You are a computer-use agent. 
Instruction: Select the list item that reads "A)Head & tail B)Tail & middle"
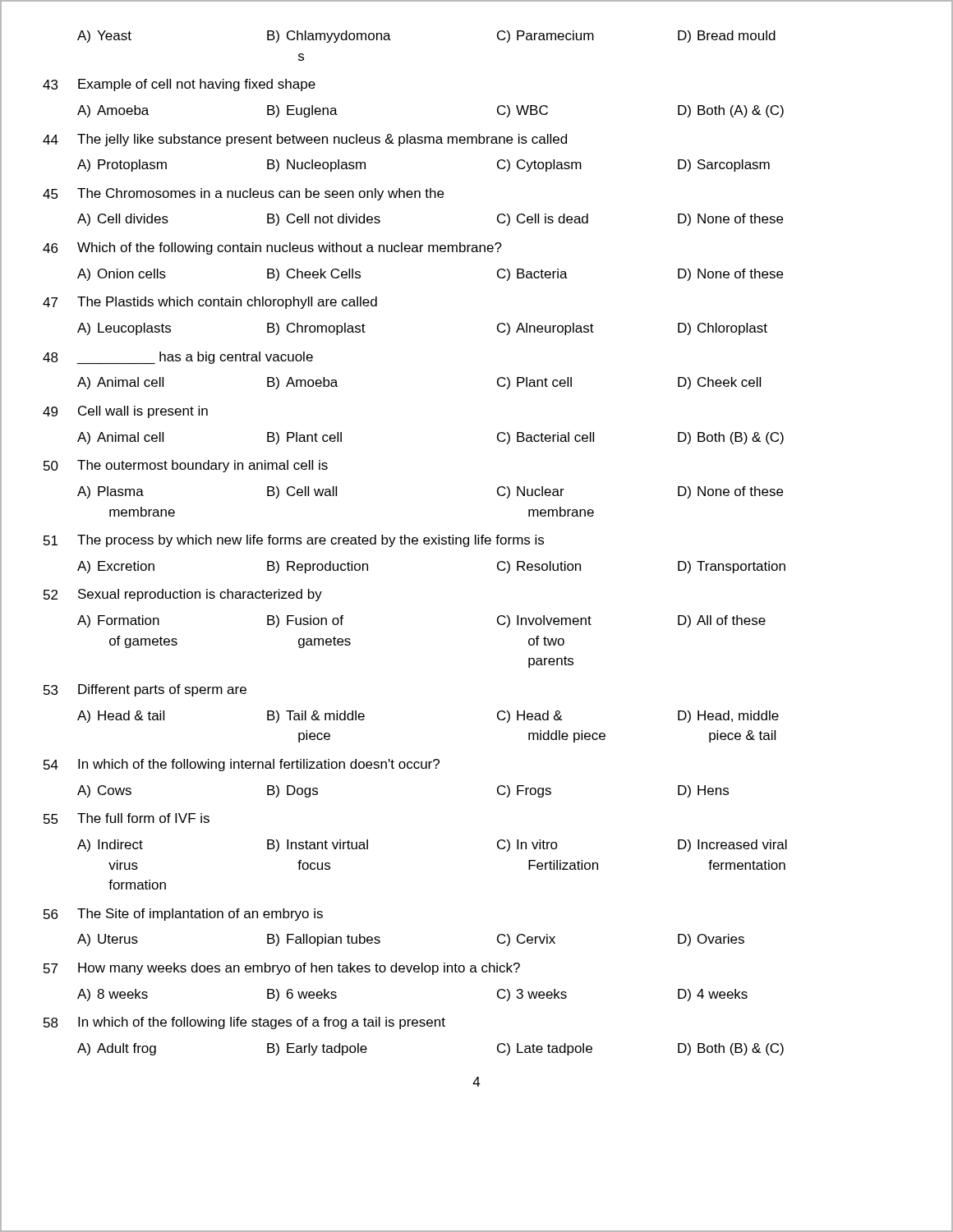click(119, 716)
